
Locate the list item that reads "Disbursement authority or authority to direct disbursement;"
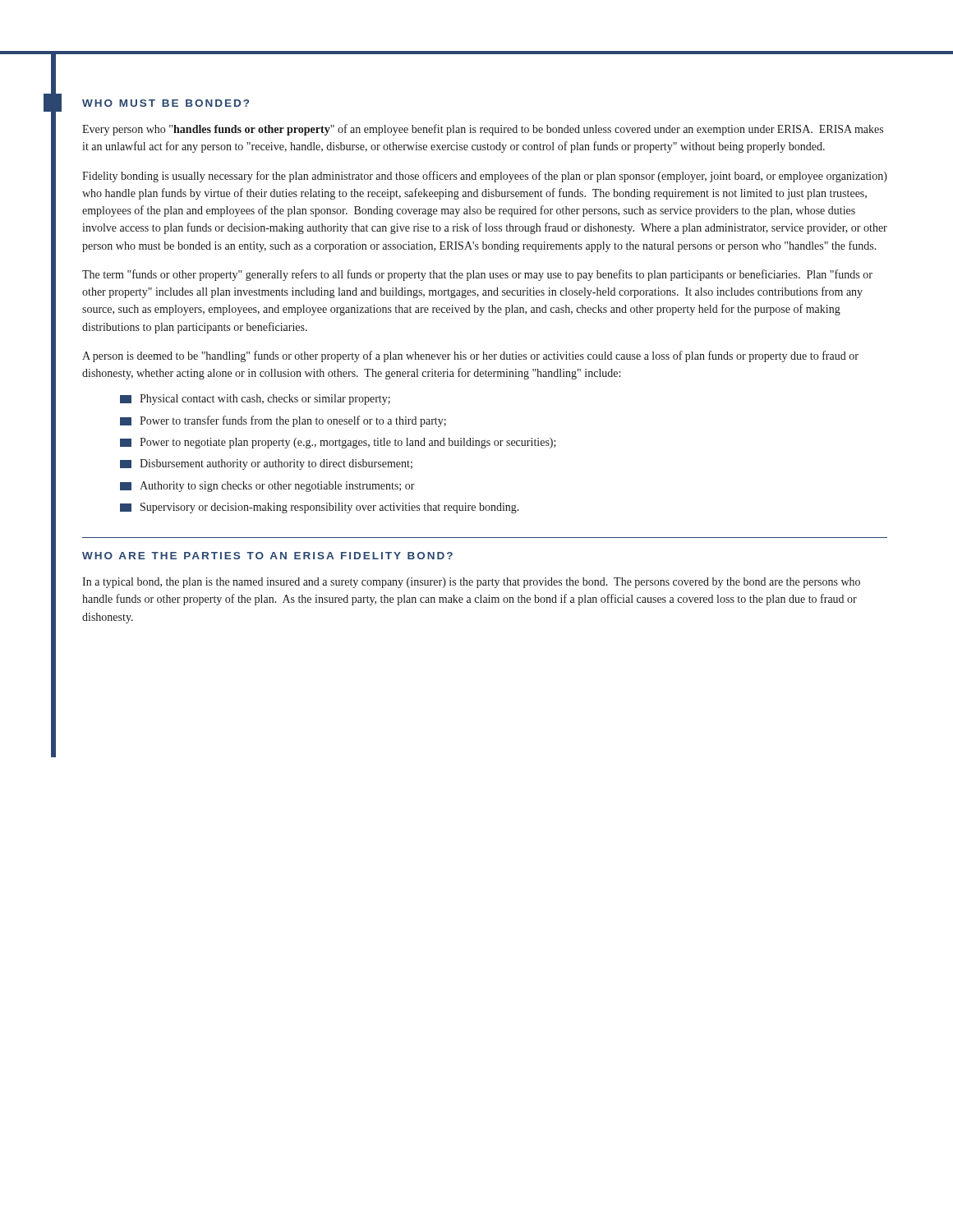pos(267,464)
